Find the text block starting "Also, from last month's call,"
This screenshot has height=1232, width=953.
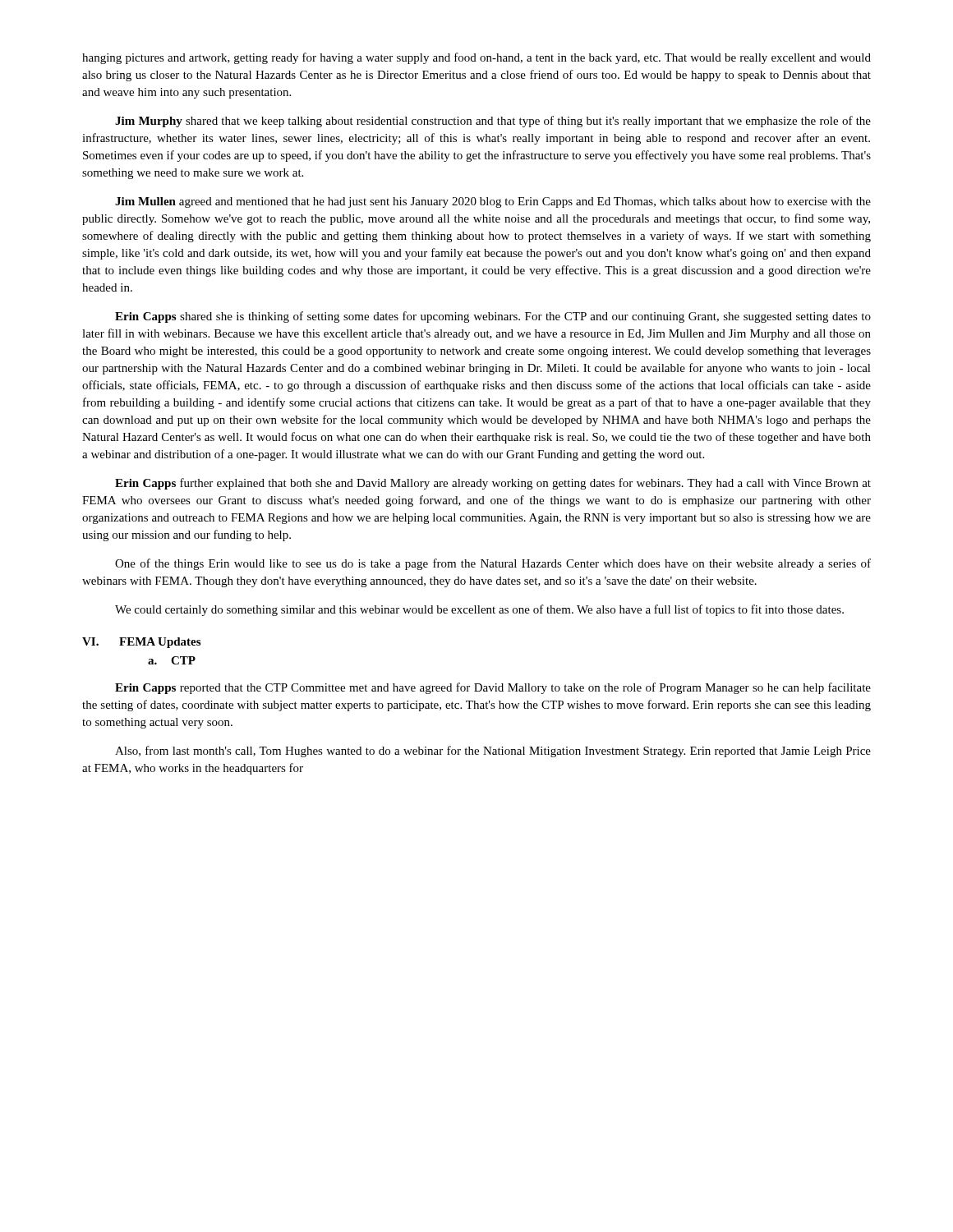click(x=476, y=760)
